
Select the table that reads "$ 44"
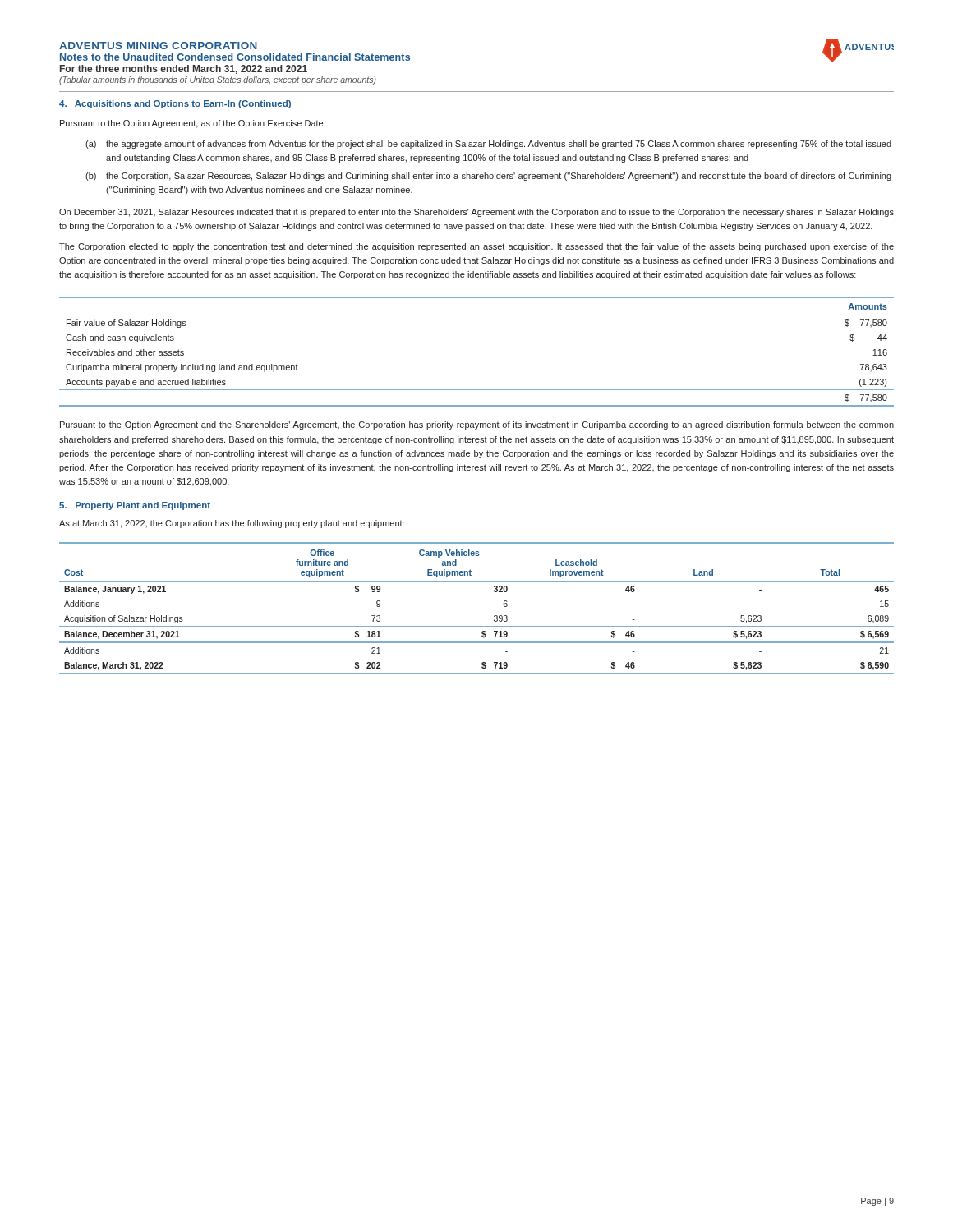click(x=476, y=352)
